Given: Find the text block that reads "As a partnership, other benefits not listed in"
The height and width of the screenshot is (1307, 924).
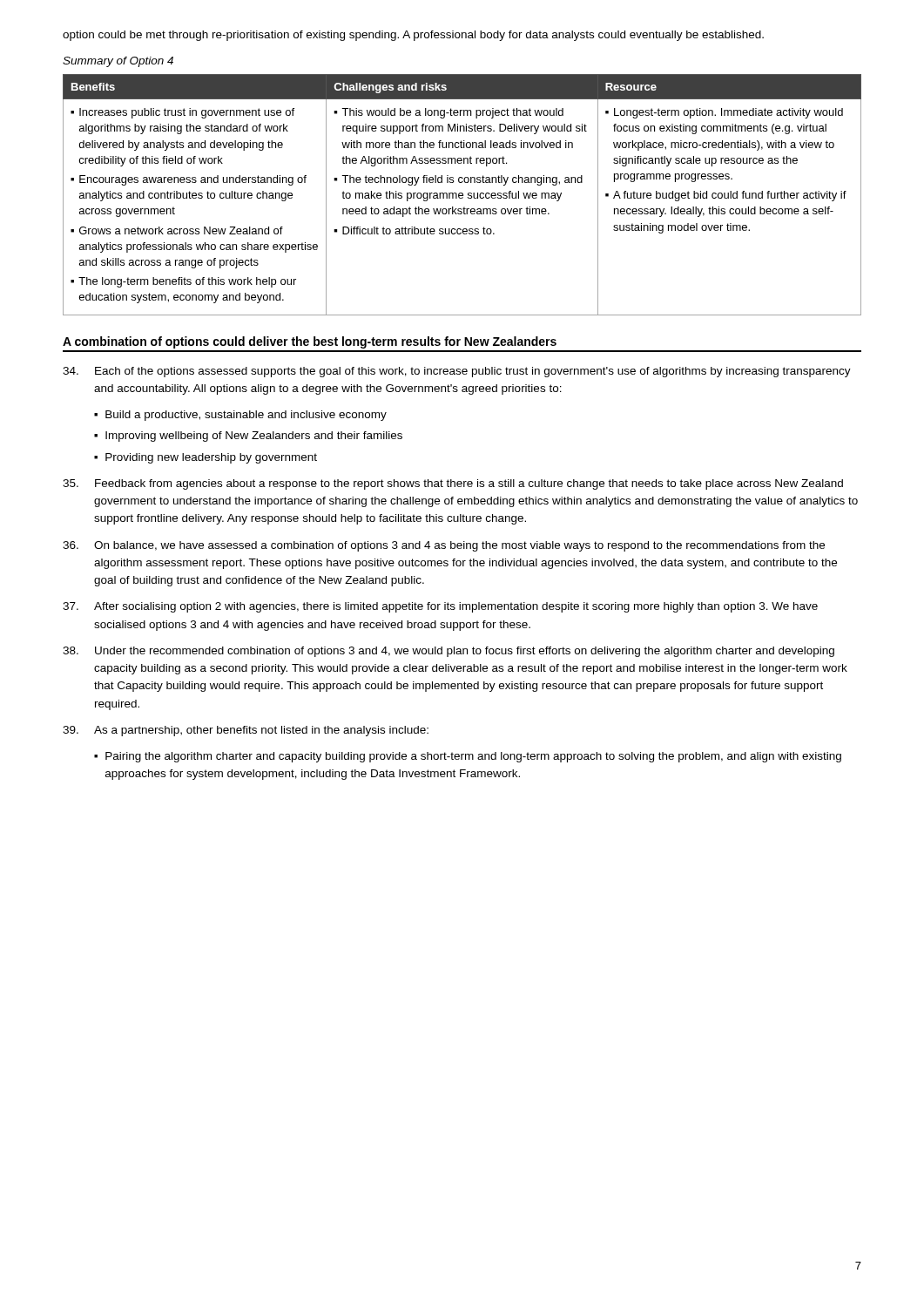Looking at the screenshot, I should pyautogui.click(x=246, y=731).
